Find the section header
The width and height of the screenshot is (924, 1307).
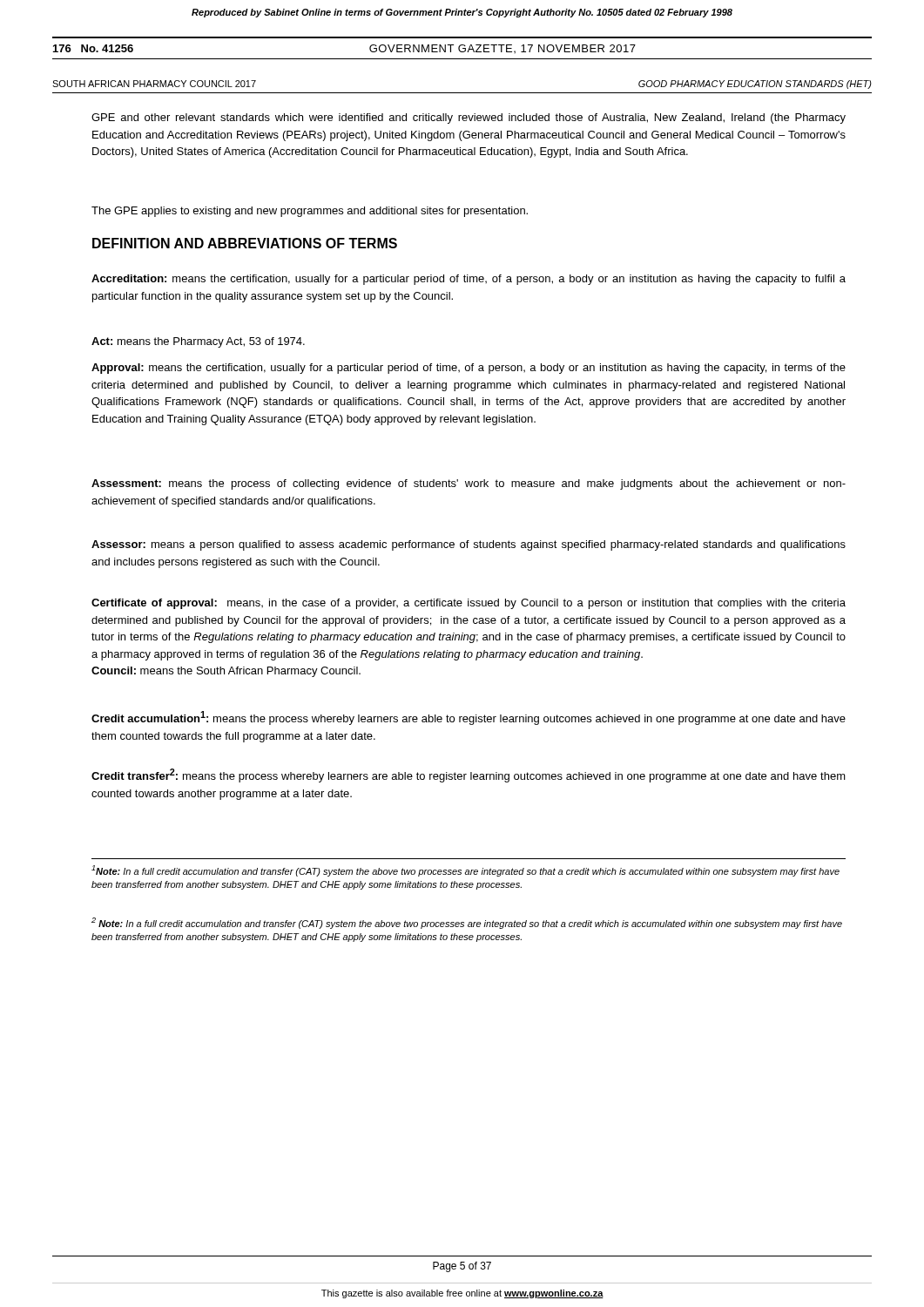pos(244,244)
